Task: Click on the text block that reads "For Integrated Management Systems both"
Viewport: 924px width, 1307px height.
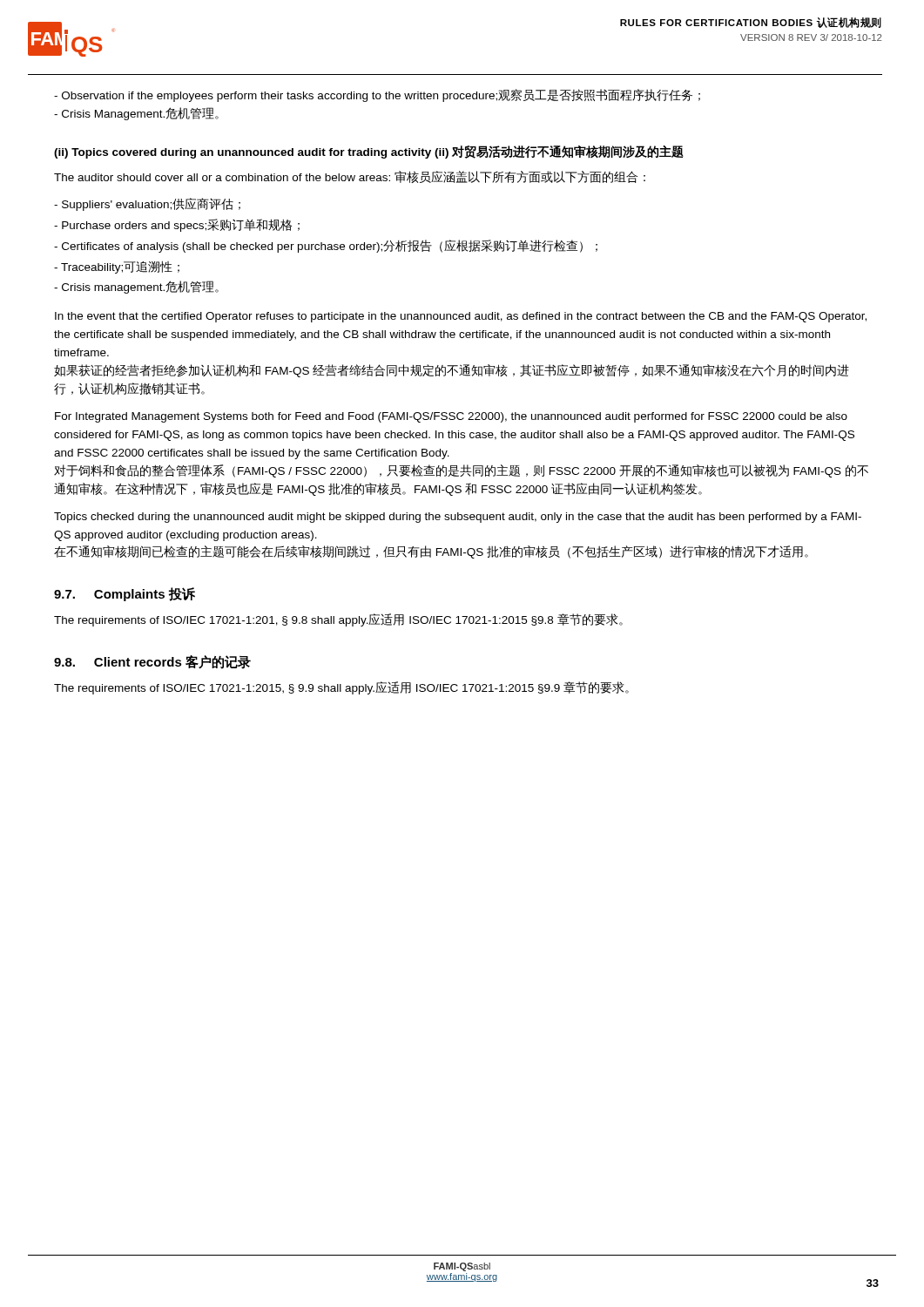Action: click(451, 417)
